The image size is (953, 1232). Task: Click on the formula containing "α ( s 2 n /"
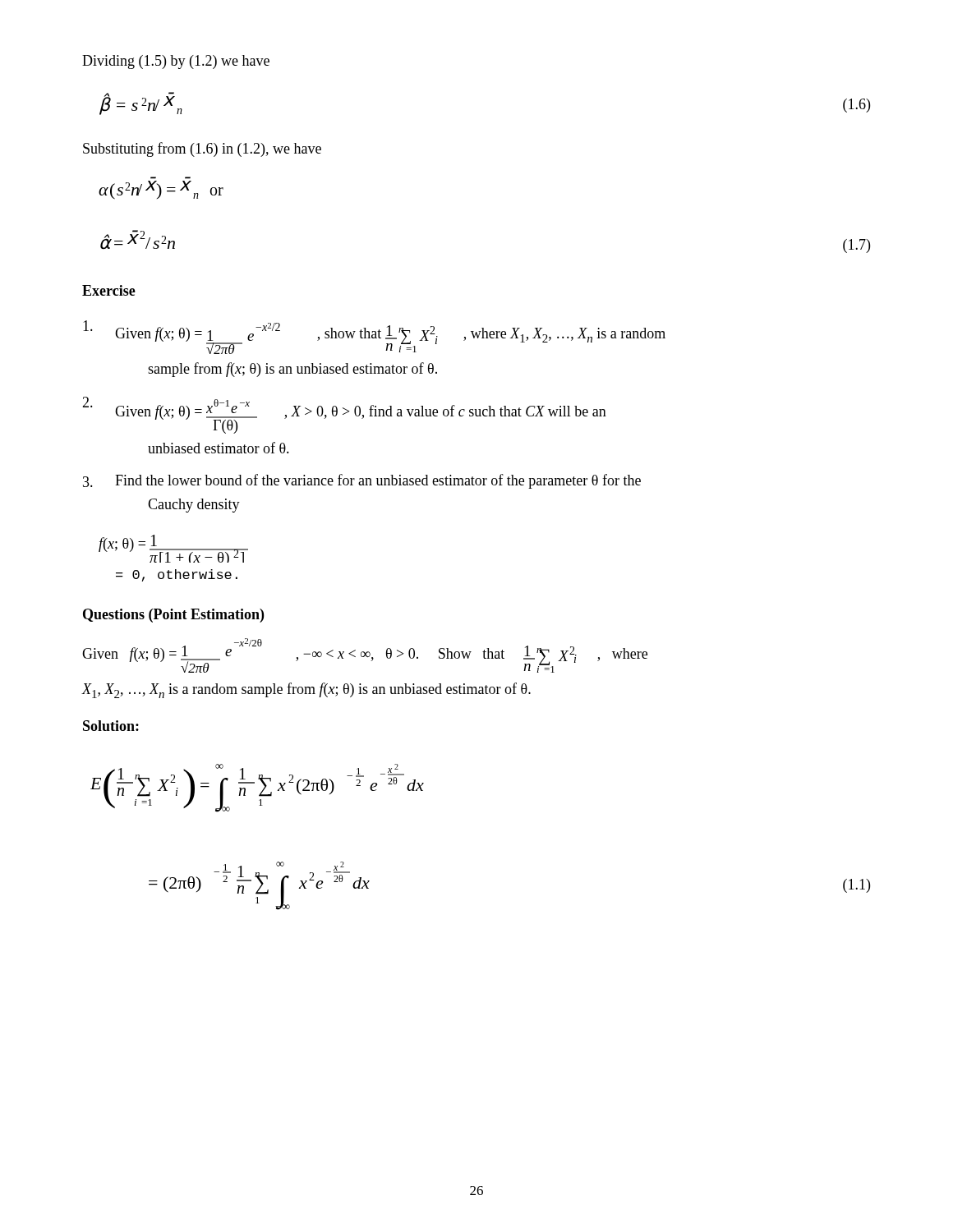tap(214, 189)
